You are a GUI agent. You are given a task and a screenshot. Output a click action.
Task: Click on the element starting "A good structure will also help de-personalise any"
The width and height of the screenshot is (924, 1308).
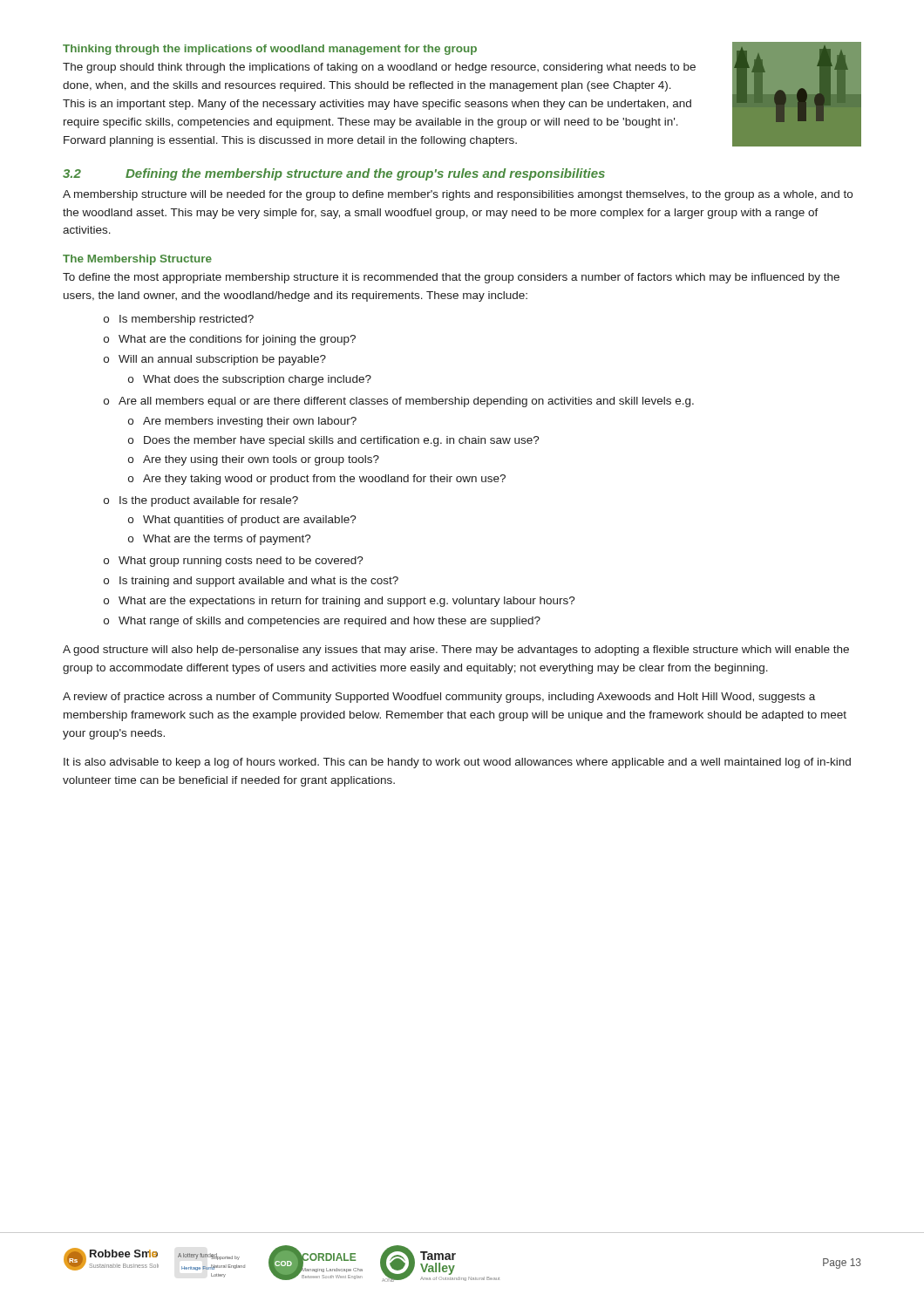click(x=456, y=658)
